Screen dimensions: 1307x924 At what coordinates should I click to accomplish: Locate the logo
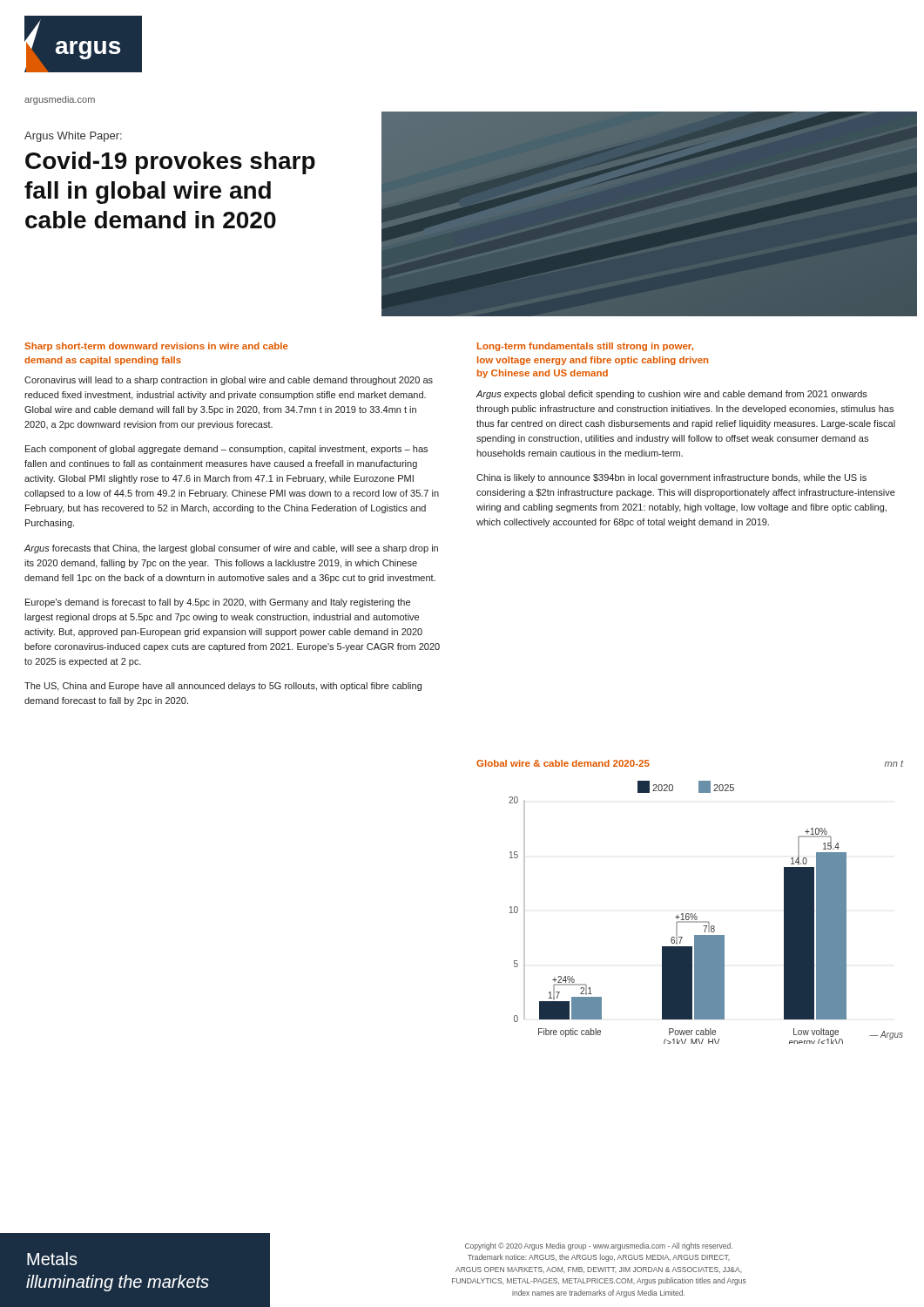[x=83, y=51]
